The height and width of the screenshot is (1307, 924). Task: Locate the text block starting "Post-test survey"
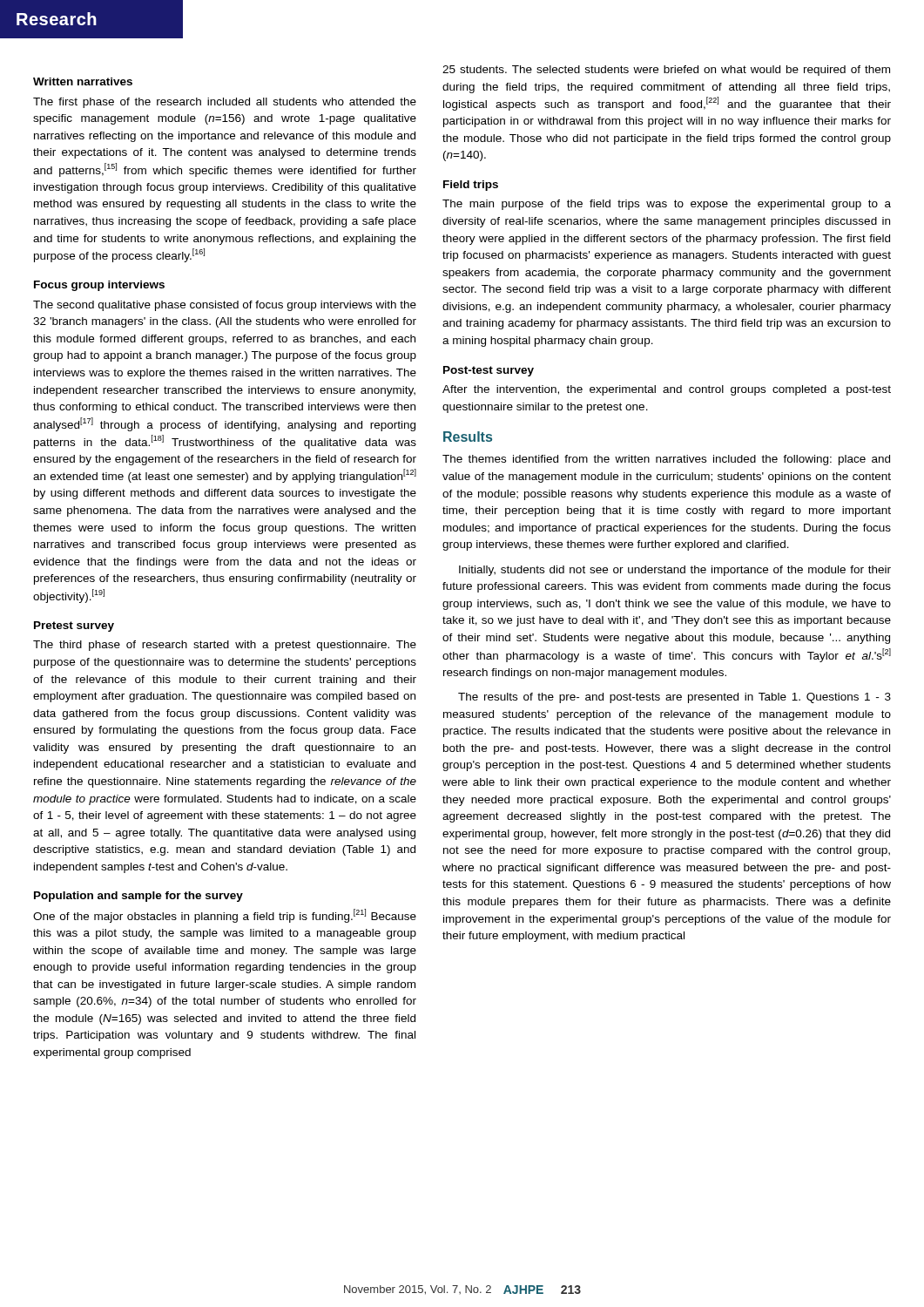tap(488, 369)
